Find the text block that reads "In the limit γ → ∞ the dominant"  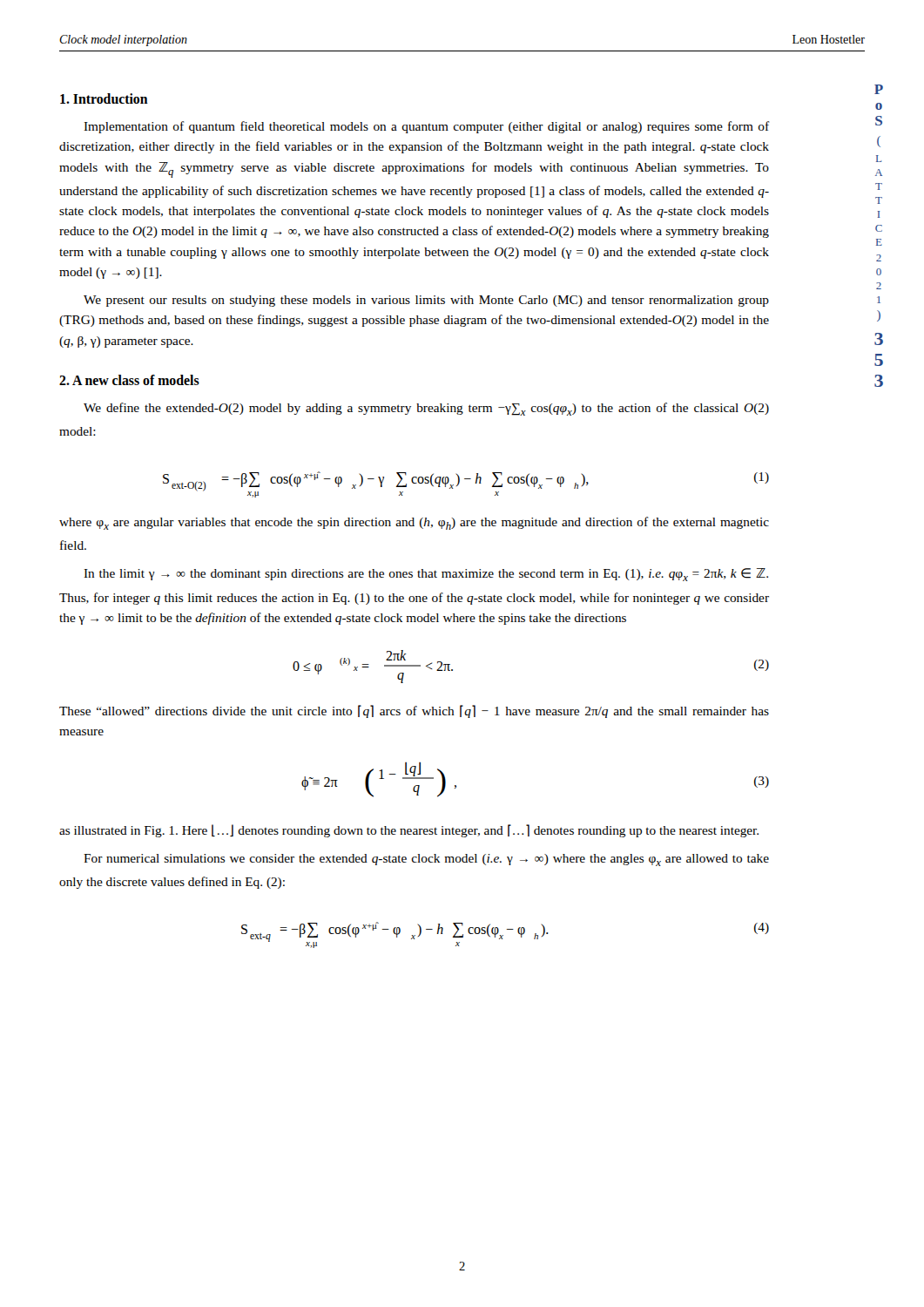point(414,595)
